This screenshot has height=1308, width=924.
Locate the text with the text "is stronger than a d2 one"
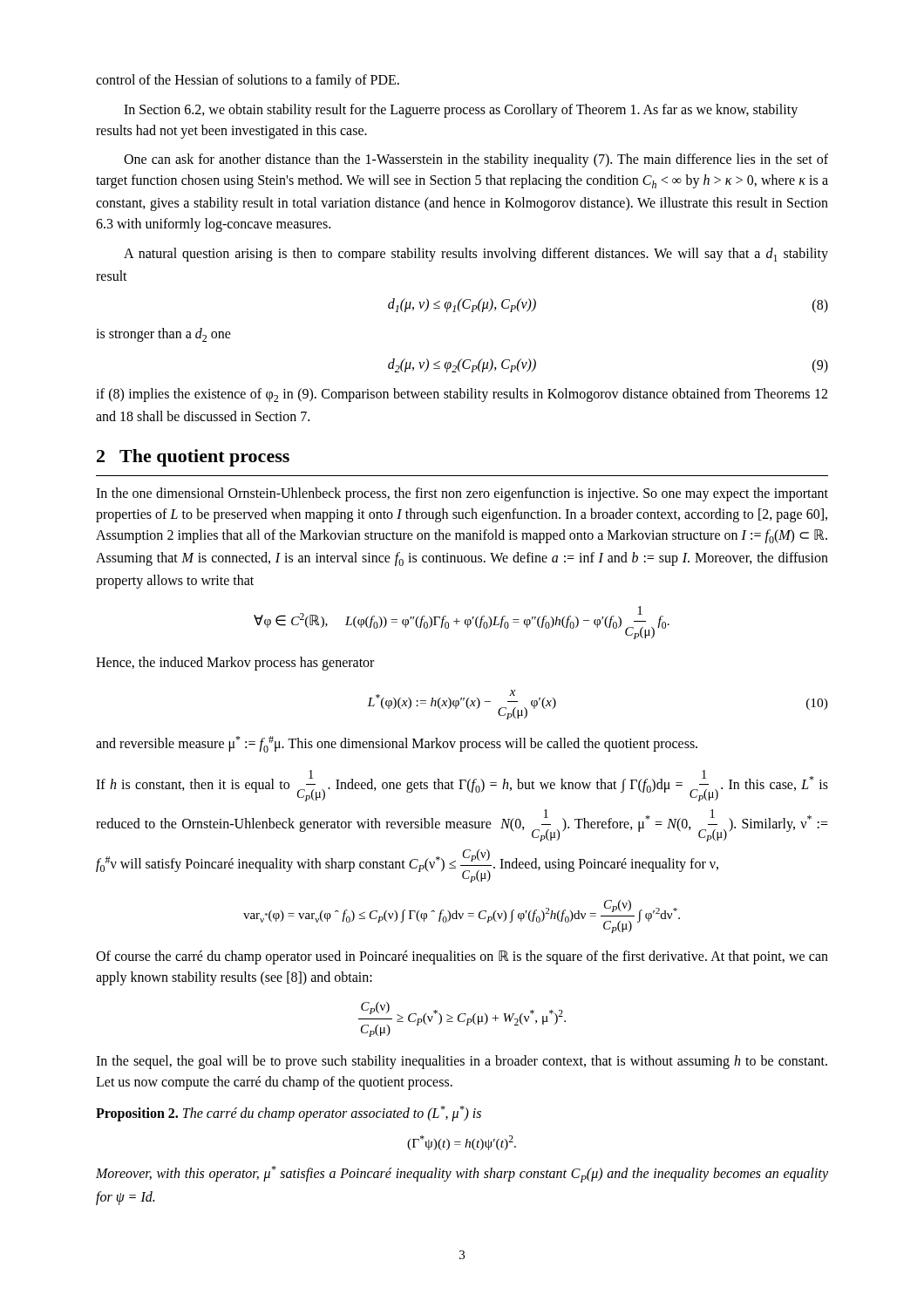[163, 336]
